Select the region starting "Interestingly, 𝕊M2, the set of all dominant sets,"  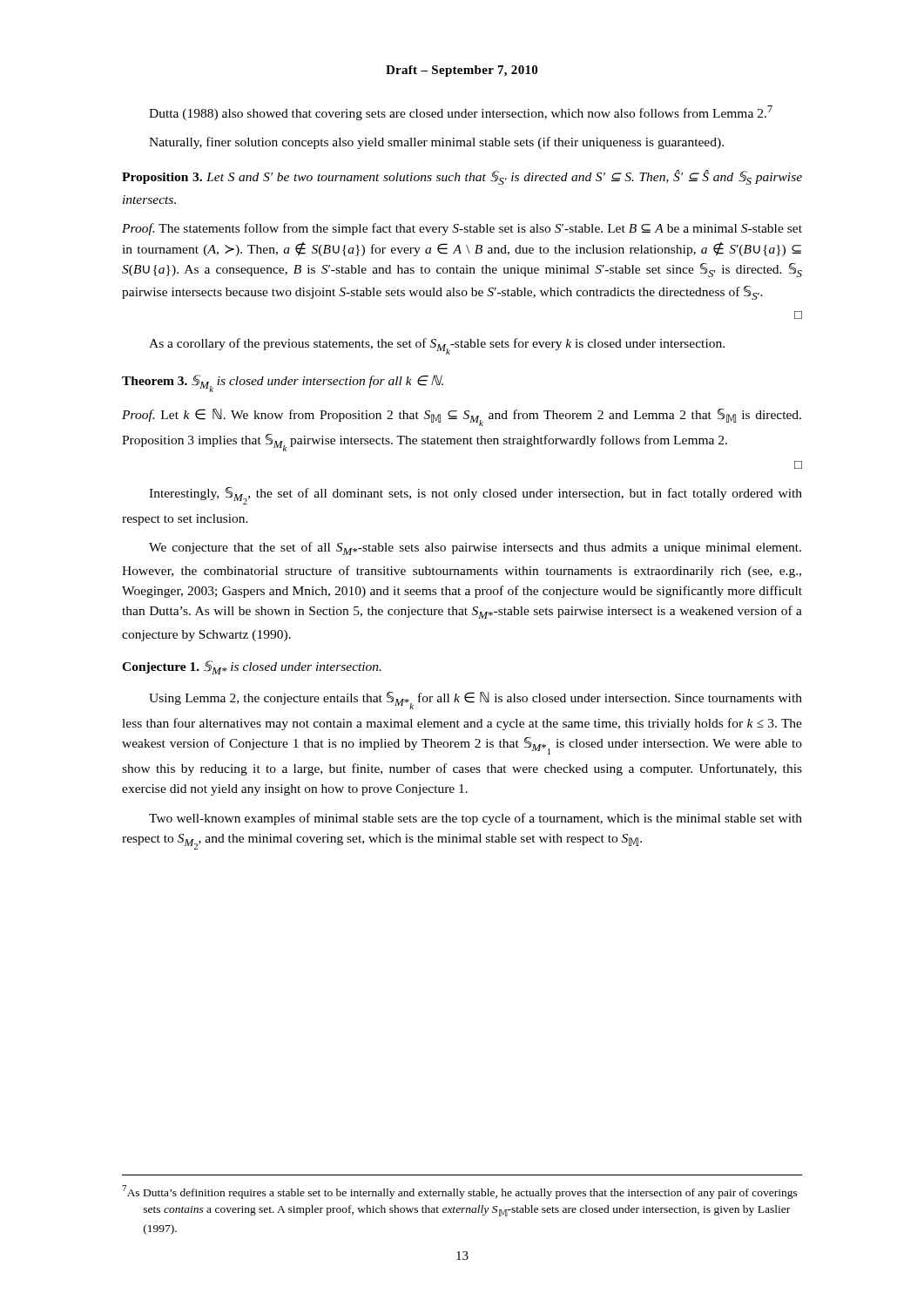pos(462,505)
